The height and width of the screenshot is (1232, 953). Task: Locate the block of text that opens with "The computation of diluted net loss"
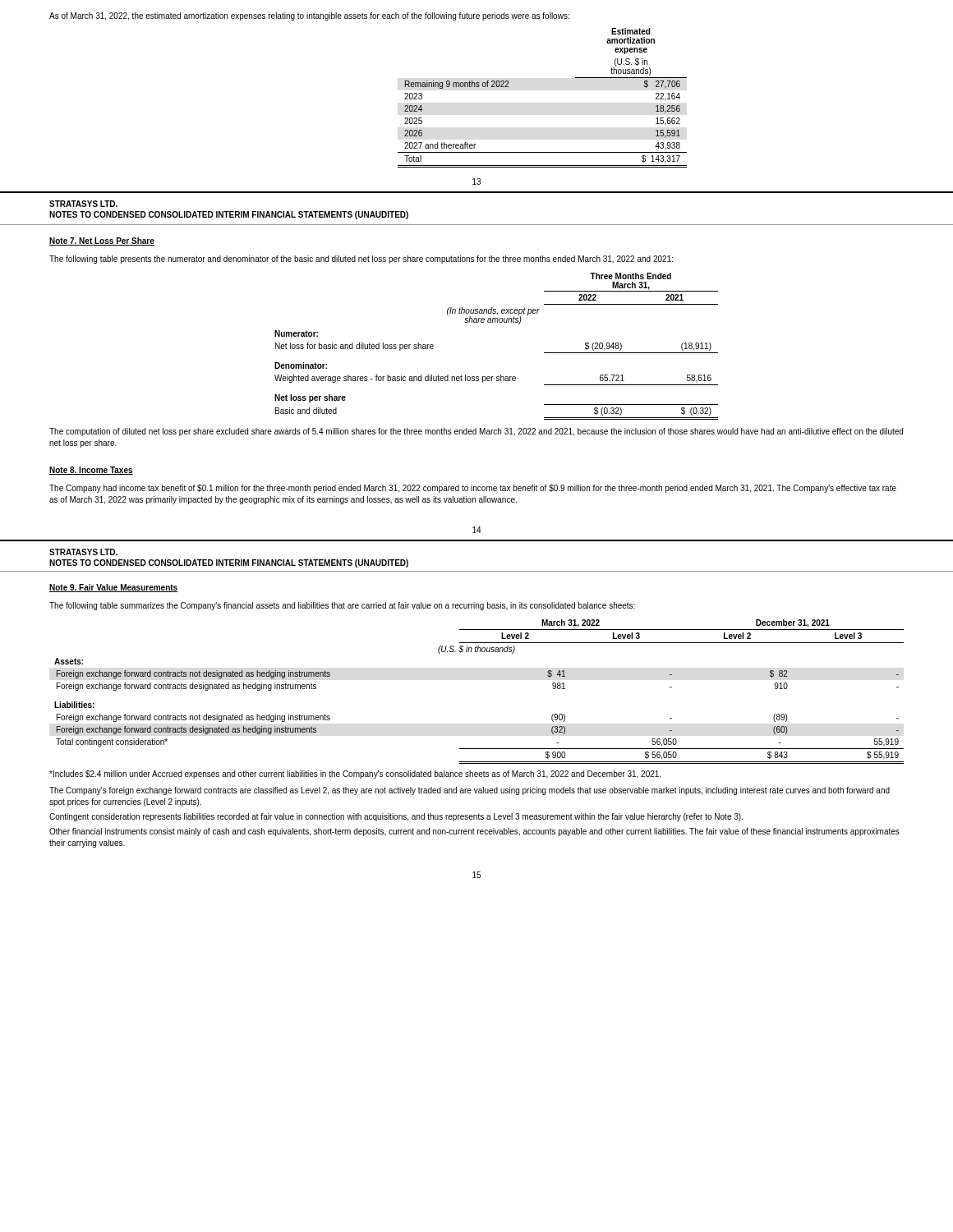click(476, 437)
